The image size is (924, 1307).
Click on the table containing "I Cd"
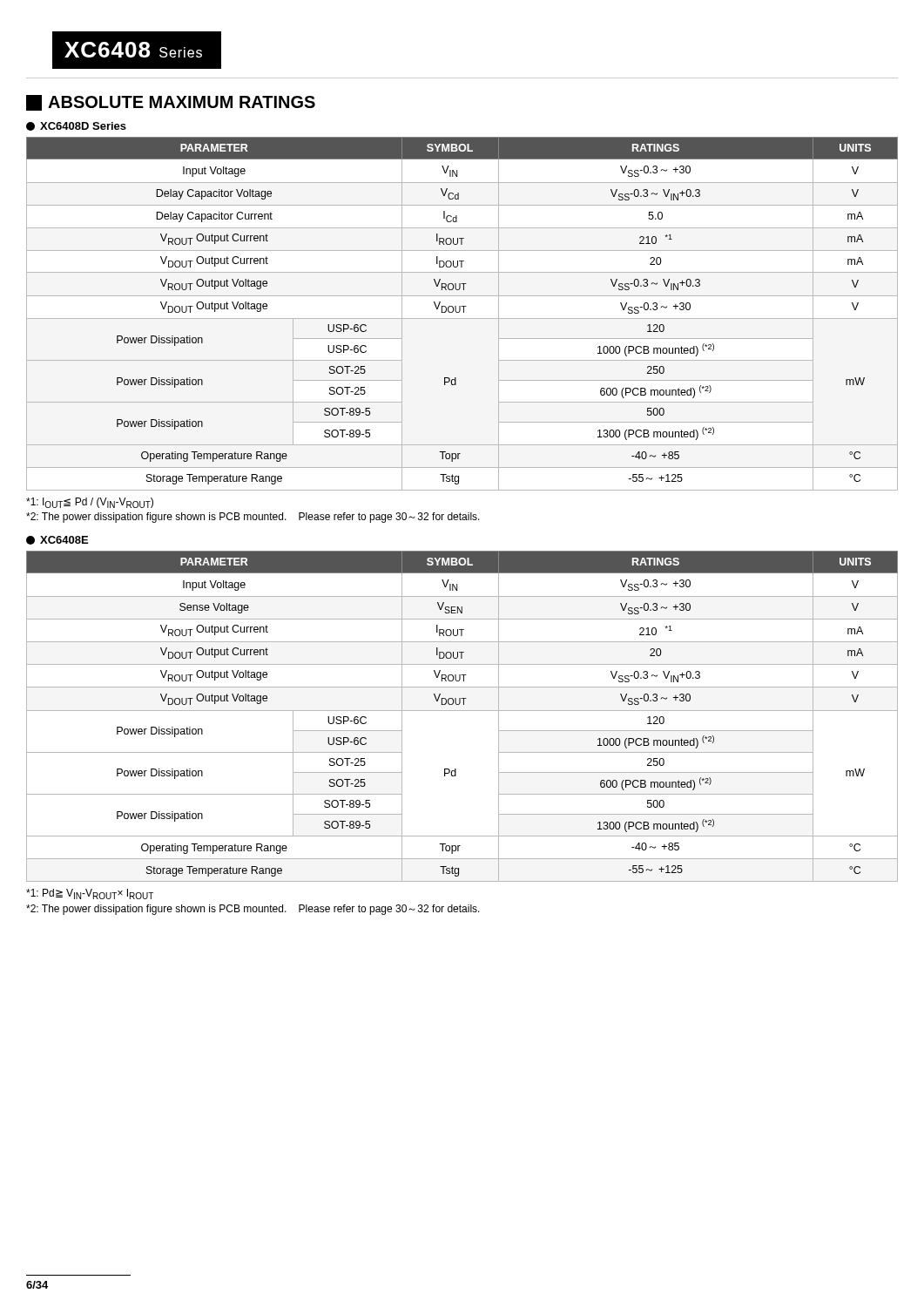[462, 314]
